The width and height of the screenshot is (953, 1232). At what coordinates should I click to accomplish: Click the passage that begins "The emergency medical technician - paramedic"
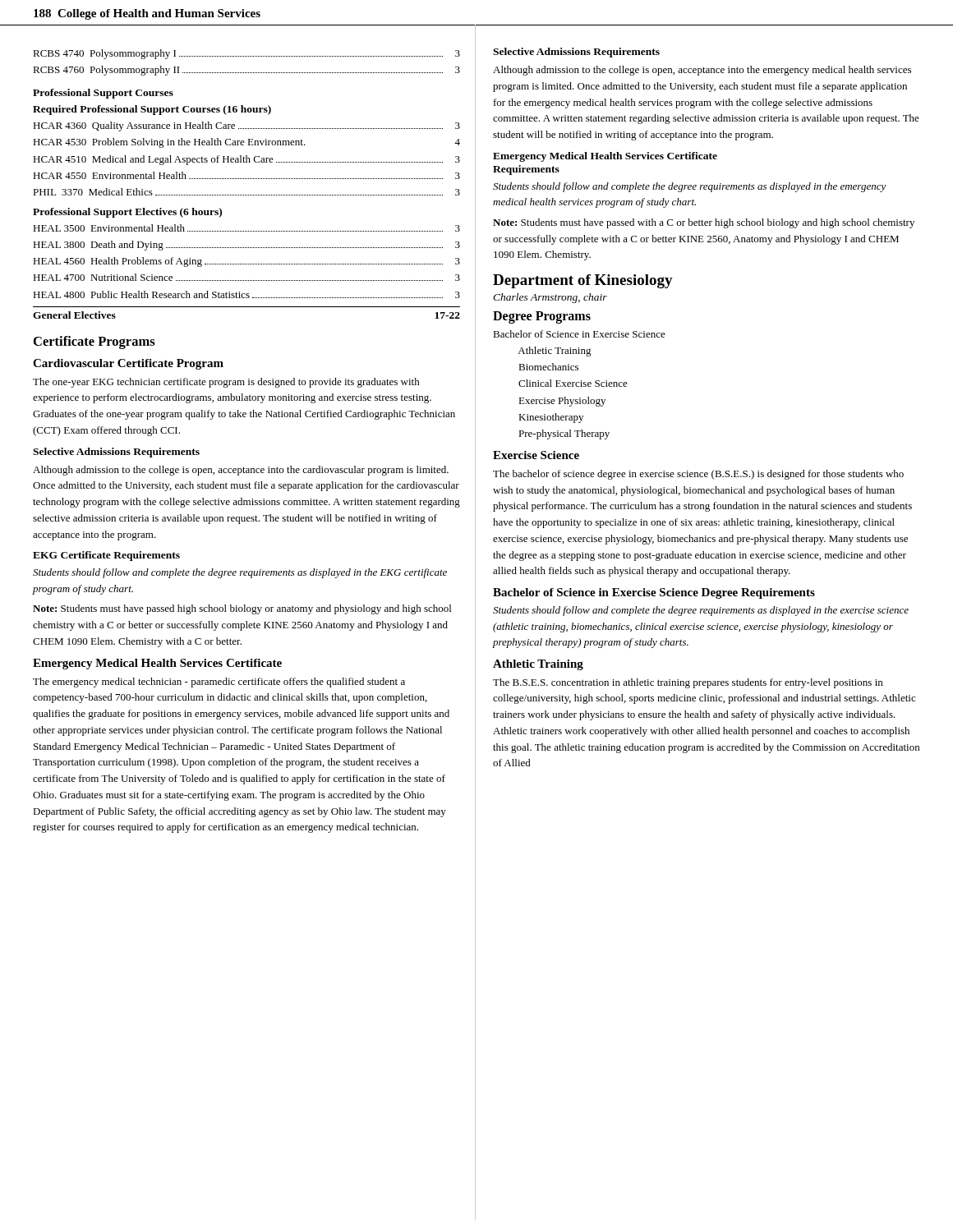coord(241,754)
